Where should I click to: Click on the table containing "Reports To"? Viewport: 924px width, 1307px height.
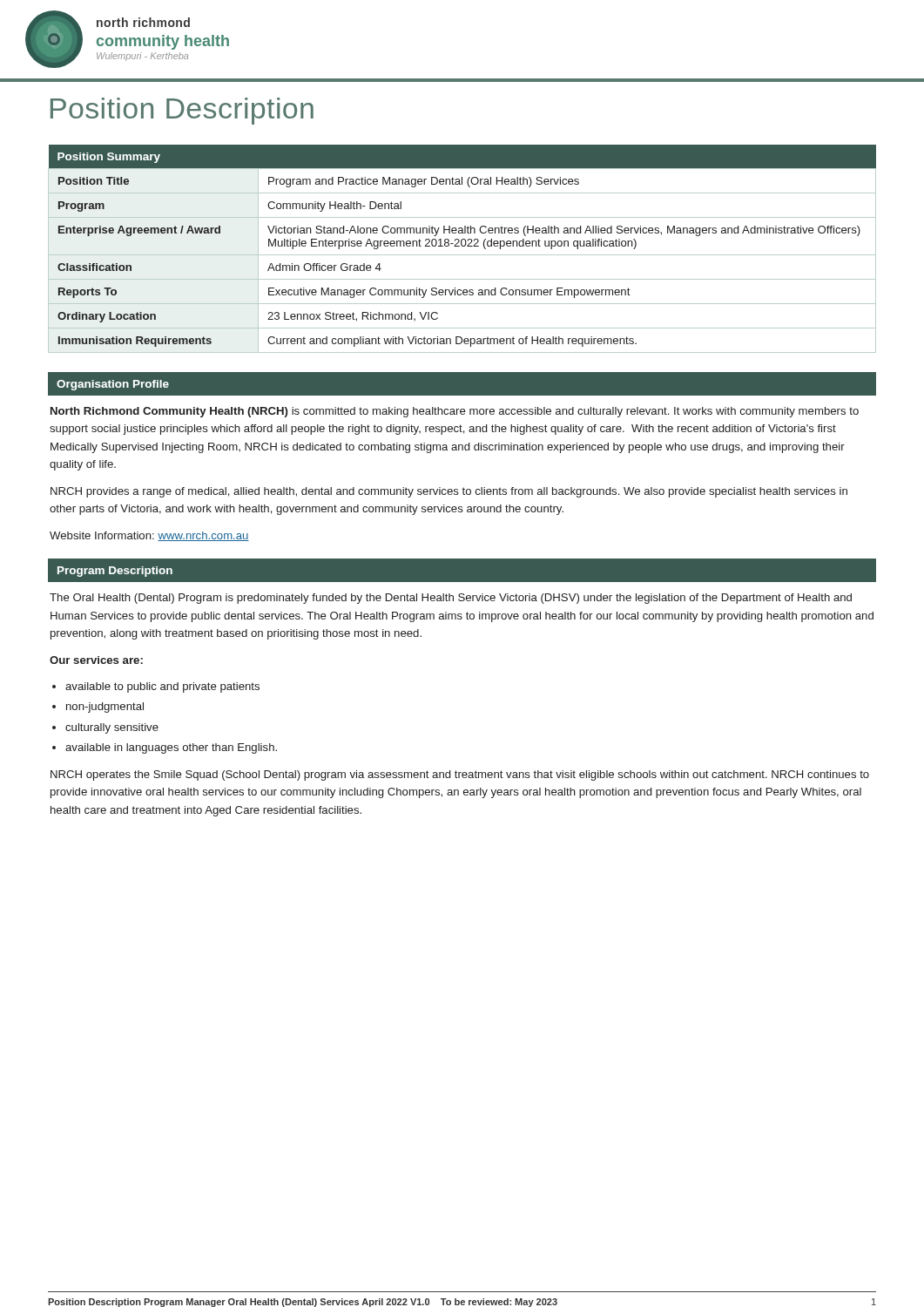[x=462, y=249]
